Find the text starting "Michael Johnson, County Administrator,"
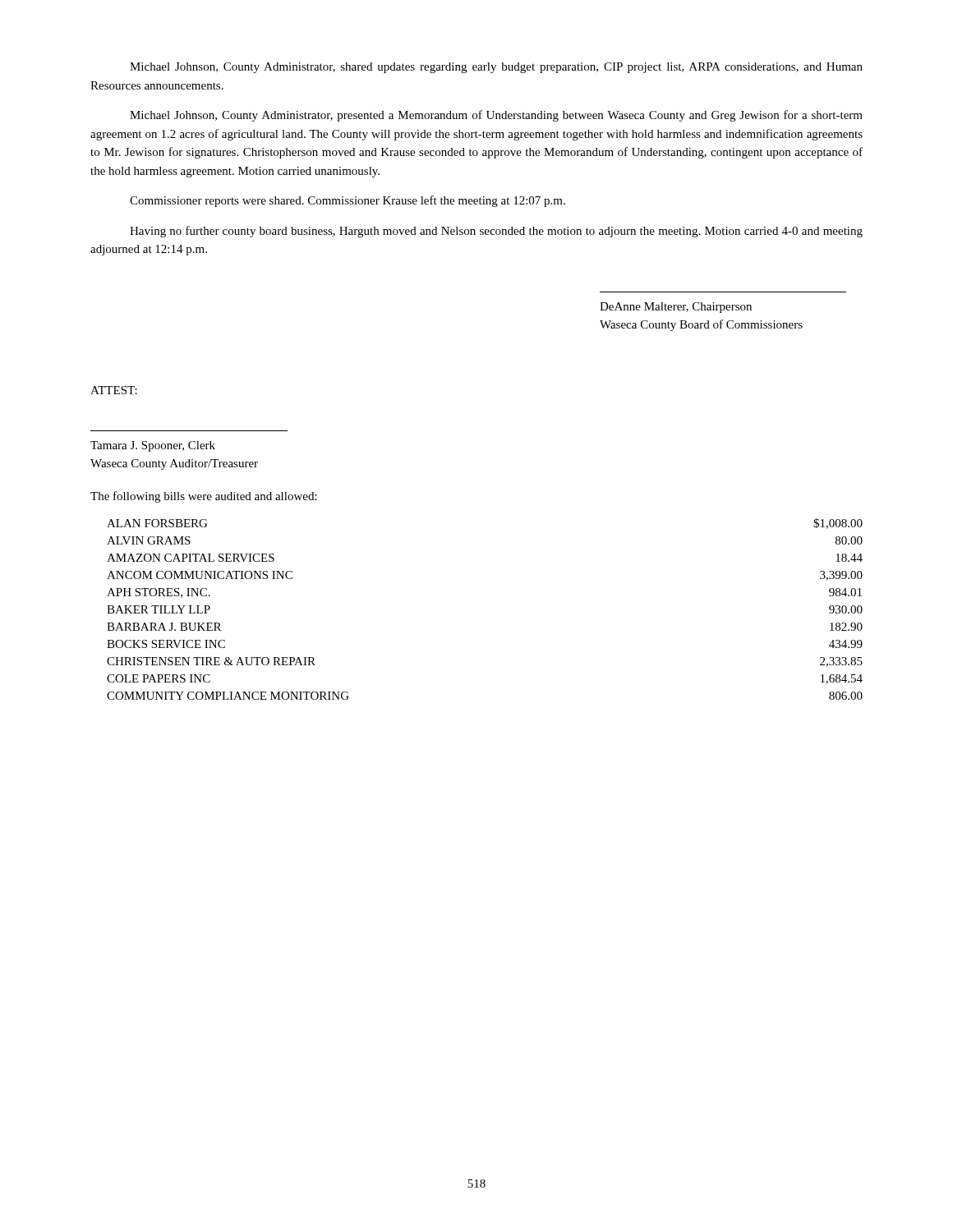 (476, 158)
